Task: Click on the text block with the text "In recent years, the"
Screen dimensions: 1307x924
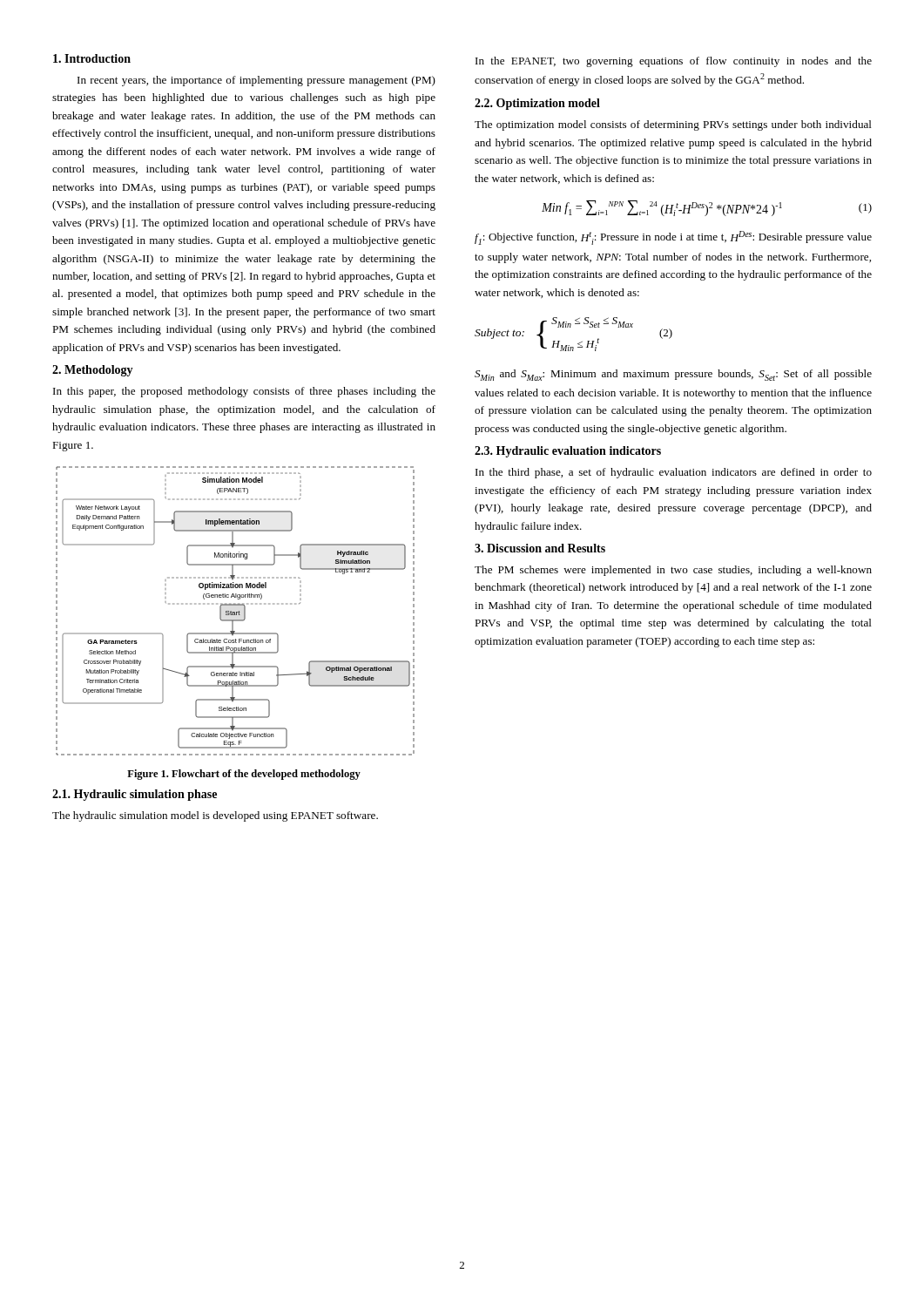Action: pyautogui.click(x=244, y=214)
